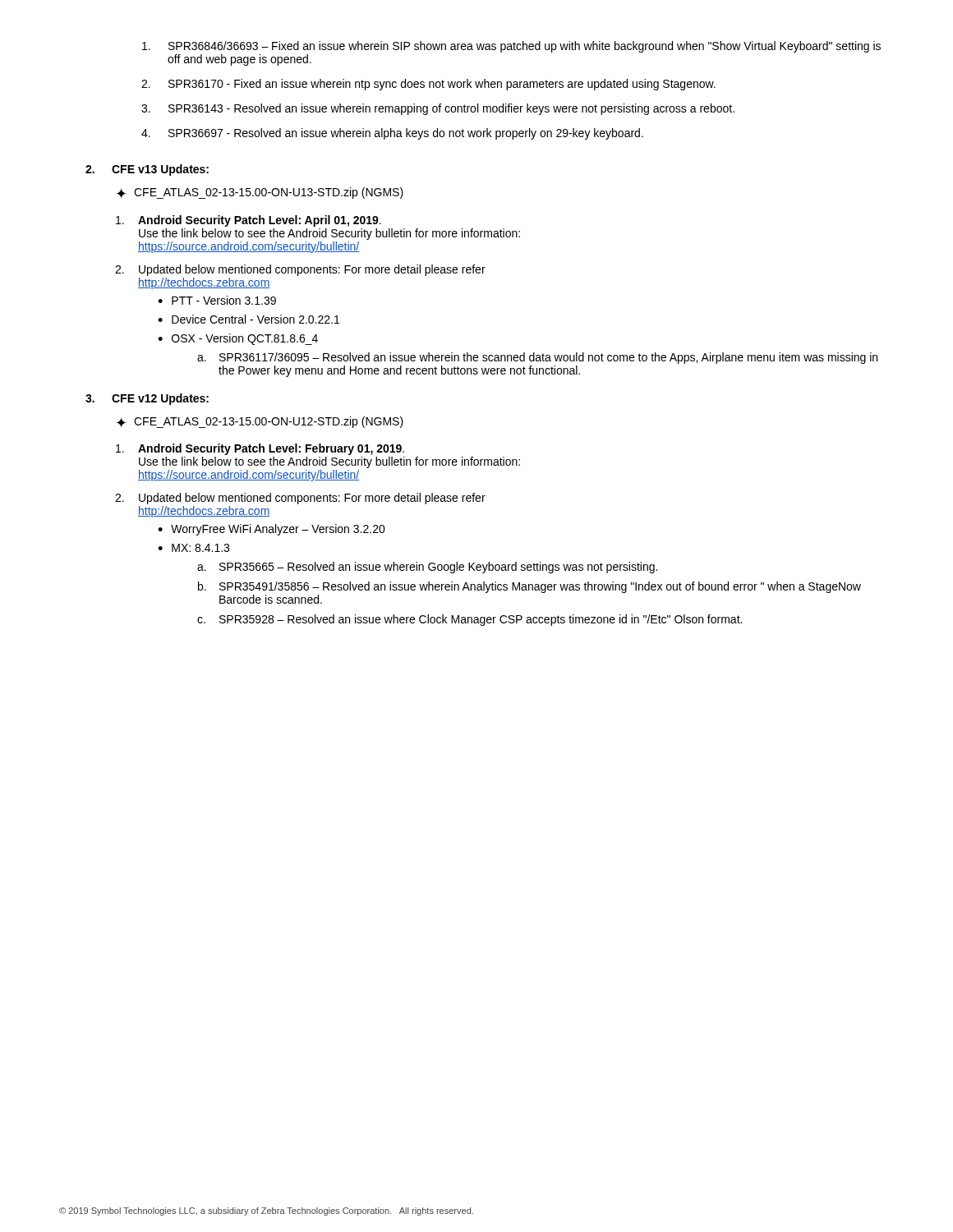Navigate to the region starting "3. CFE v12 Updates:"

pos(148,398)
